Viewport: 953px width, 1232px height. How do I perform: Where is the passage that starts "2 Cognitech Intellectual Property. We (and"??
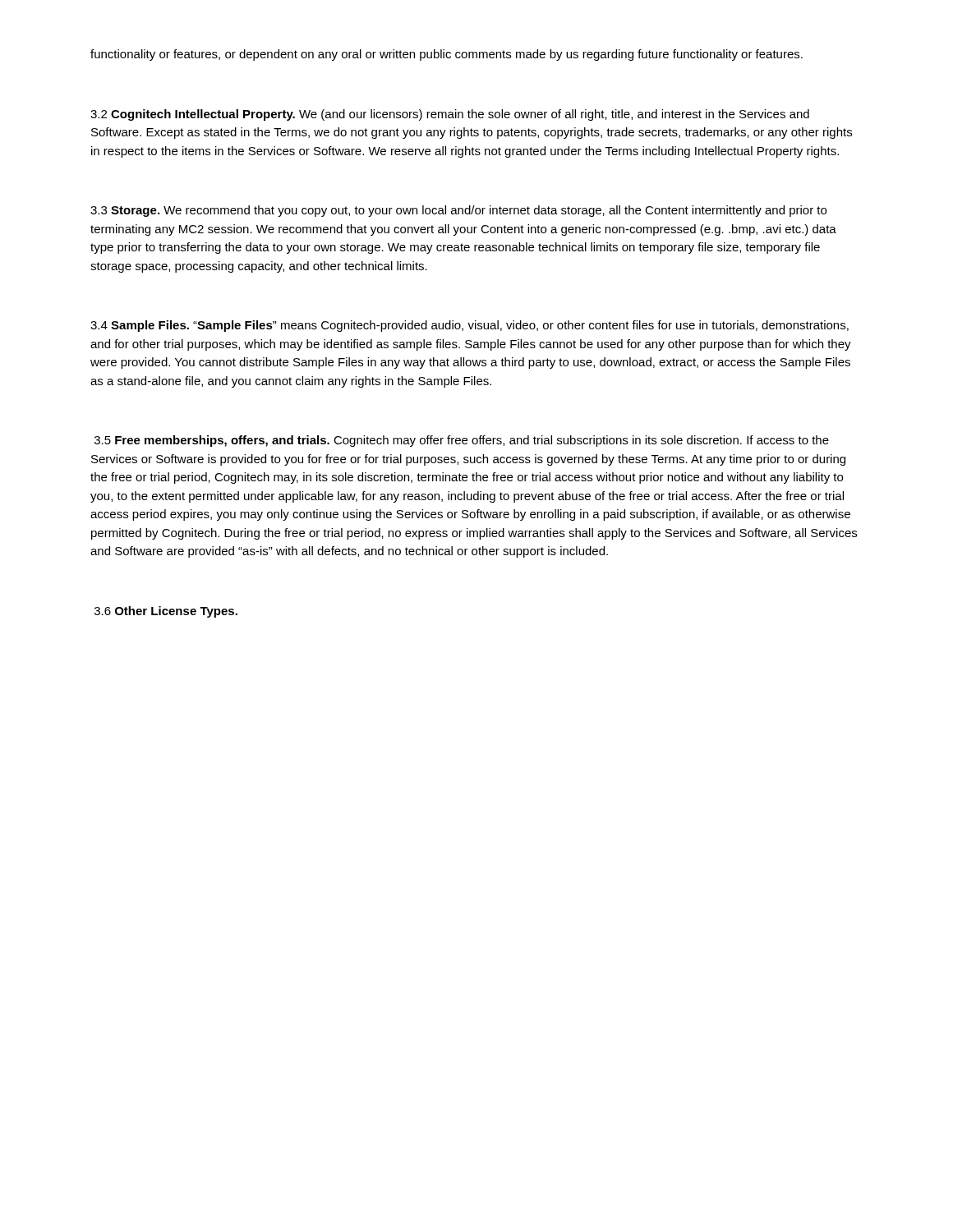point(471,132)
